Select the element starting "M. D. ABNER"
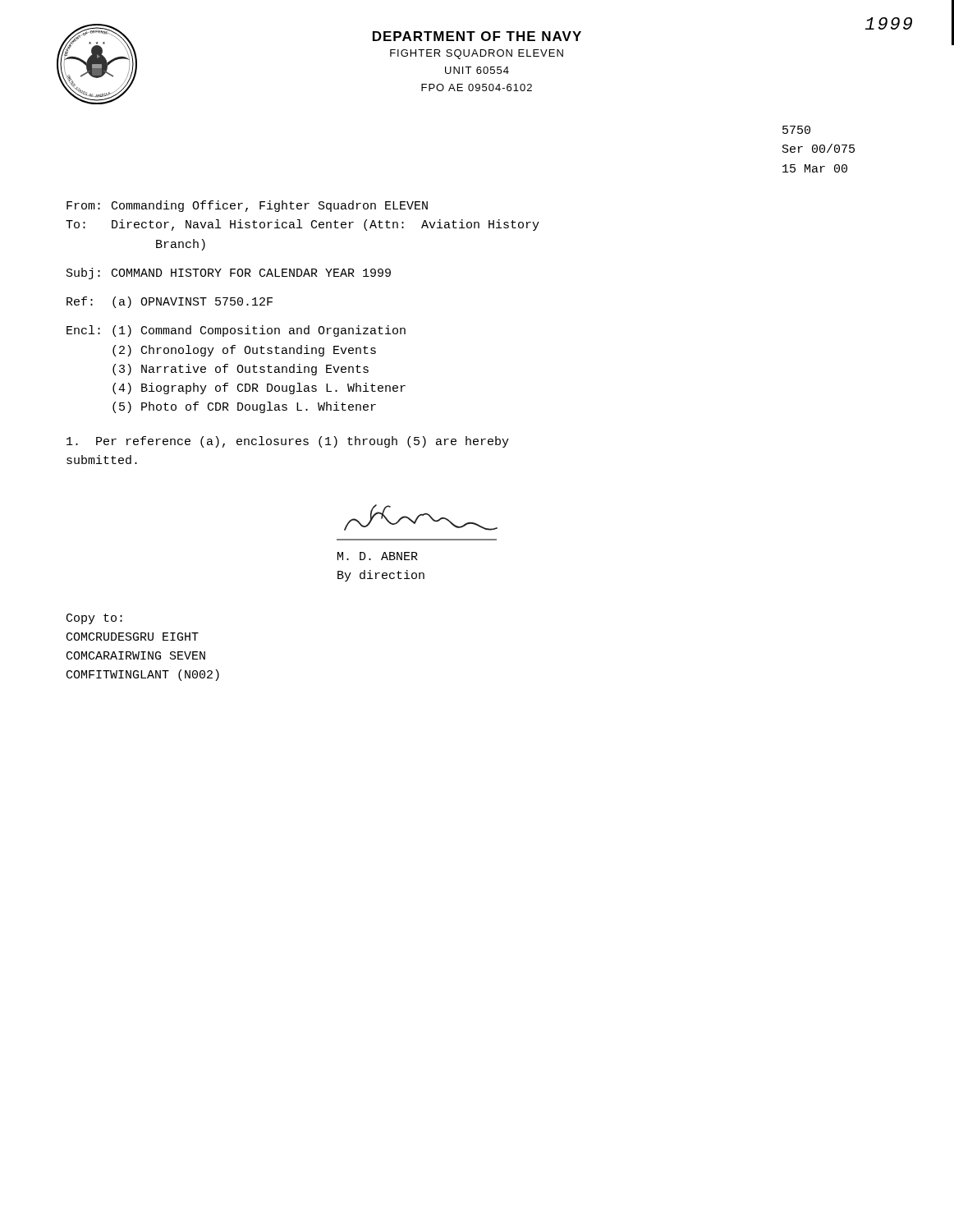The image size is (954, 1232). coord(381,567)
